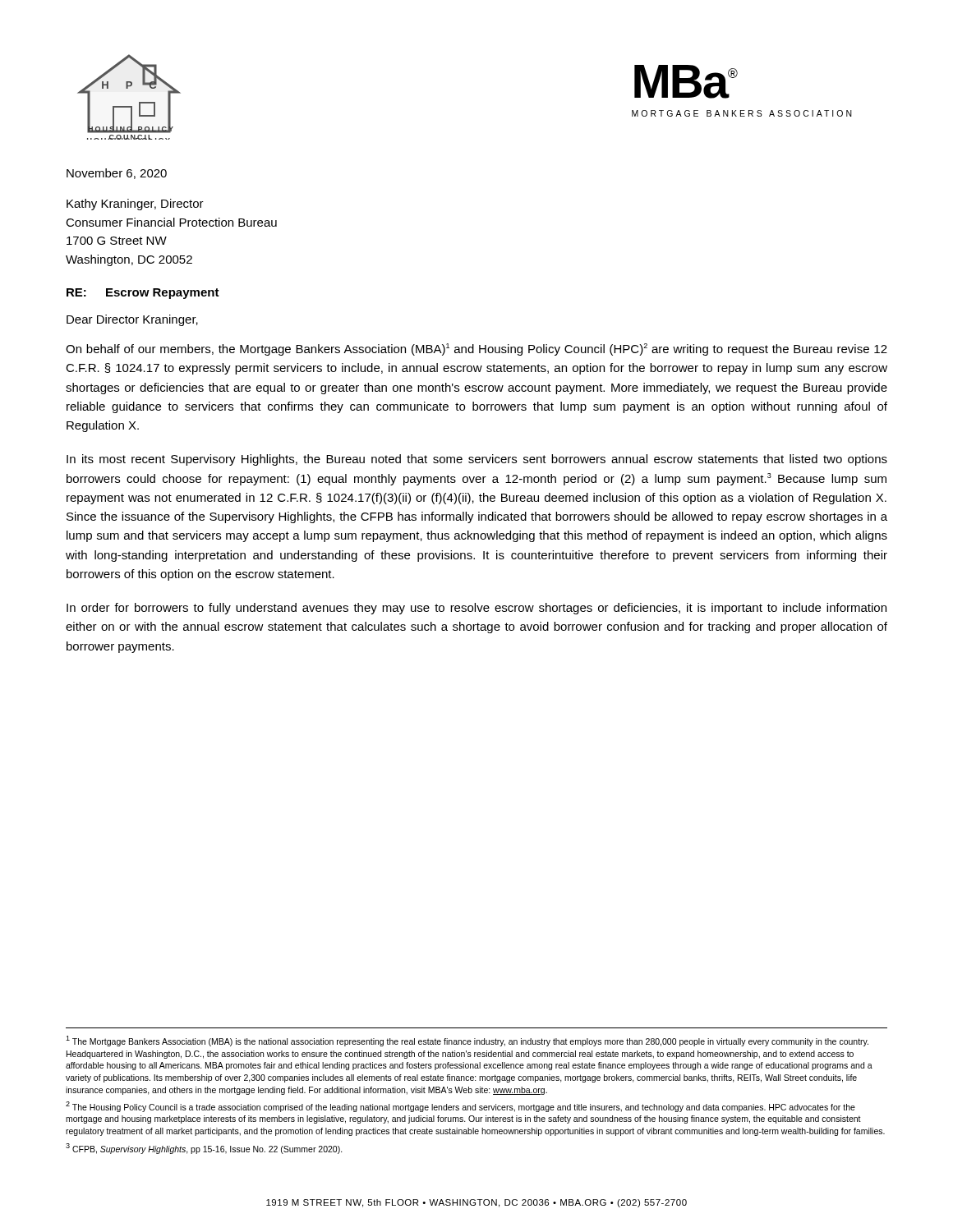Navigate to the block starting "In its most"
Image resolution: width=953 pixels, height=1232 pixels.
pos(476,516)
